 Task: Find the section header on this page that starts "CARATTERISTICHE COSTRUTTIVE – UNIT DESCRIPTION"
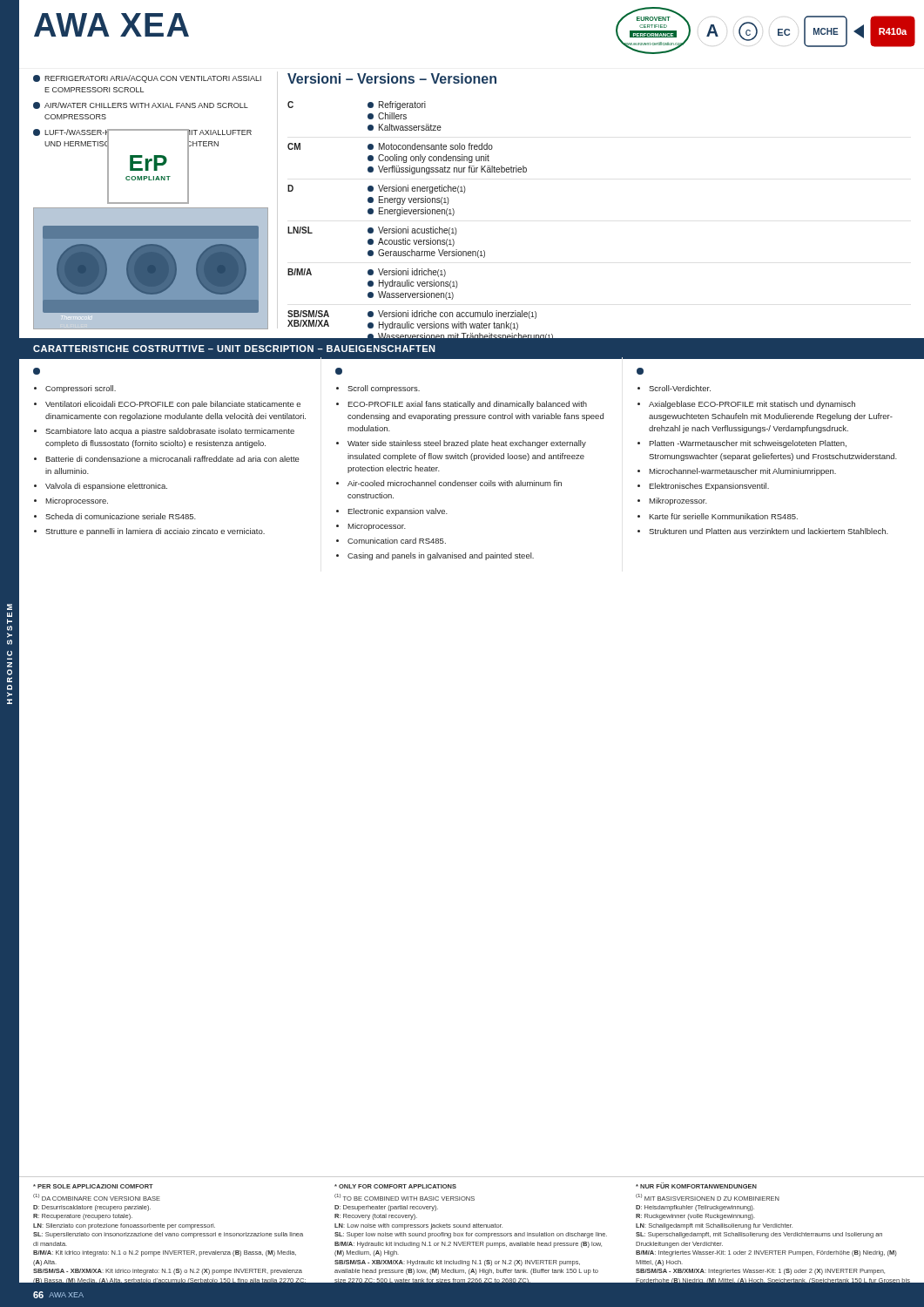[x=235, y=349]
